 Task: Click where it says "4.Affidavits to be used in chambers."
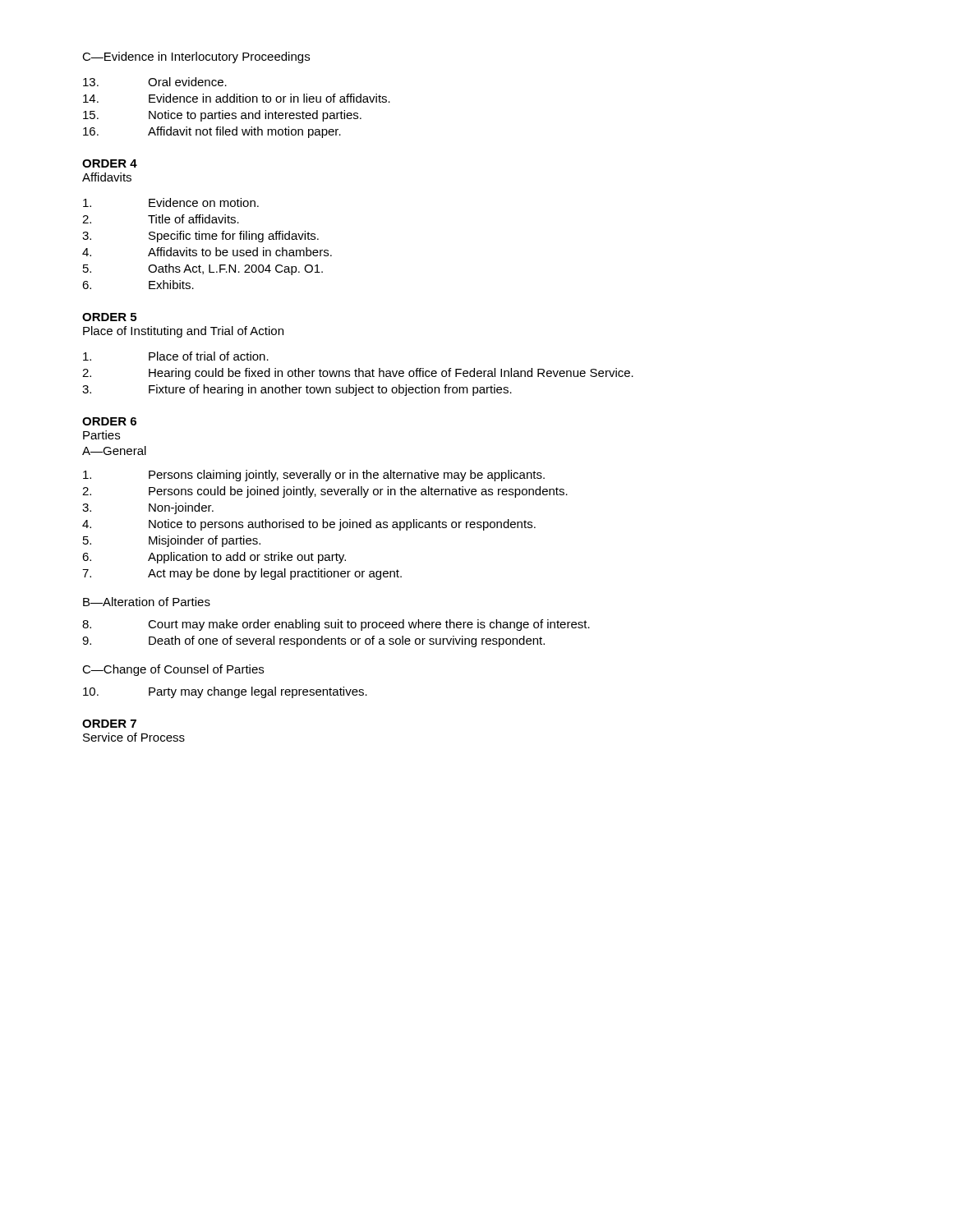[207, 252]
